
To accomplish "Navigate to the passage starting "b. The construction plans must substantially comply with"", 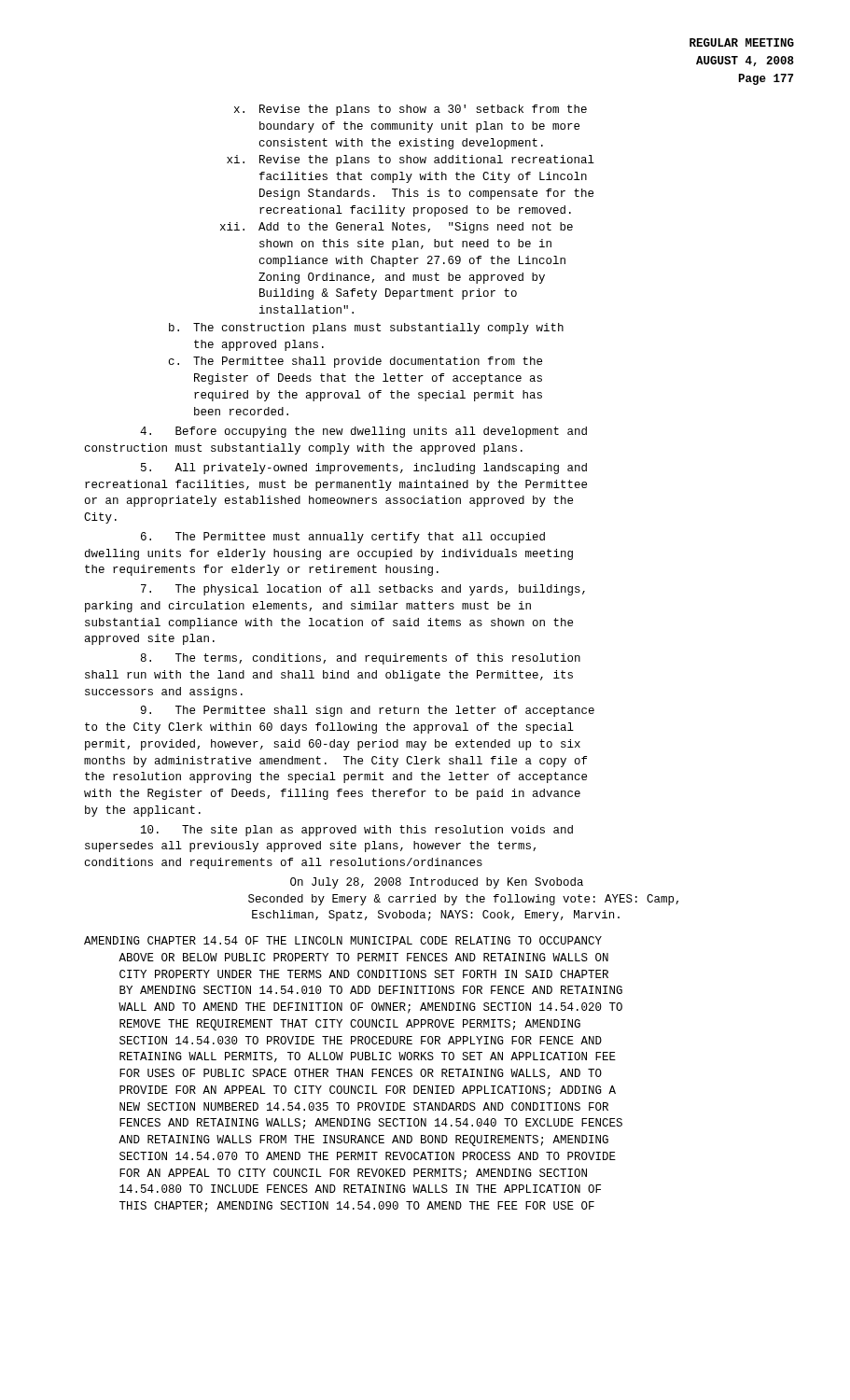I will point(467,337).
